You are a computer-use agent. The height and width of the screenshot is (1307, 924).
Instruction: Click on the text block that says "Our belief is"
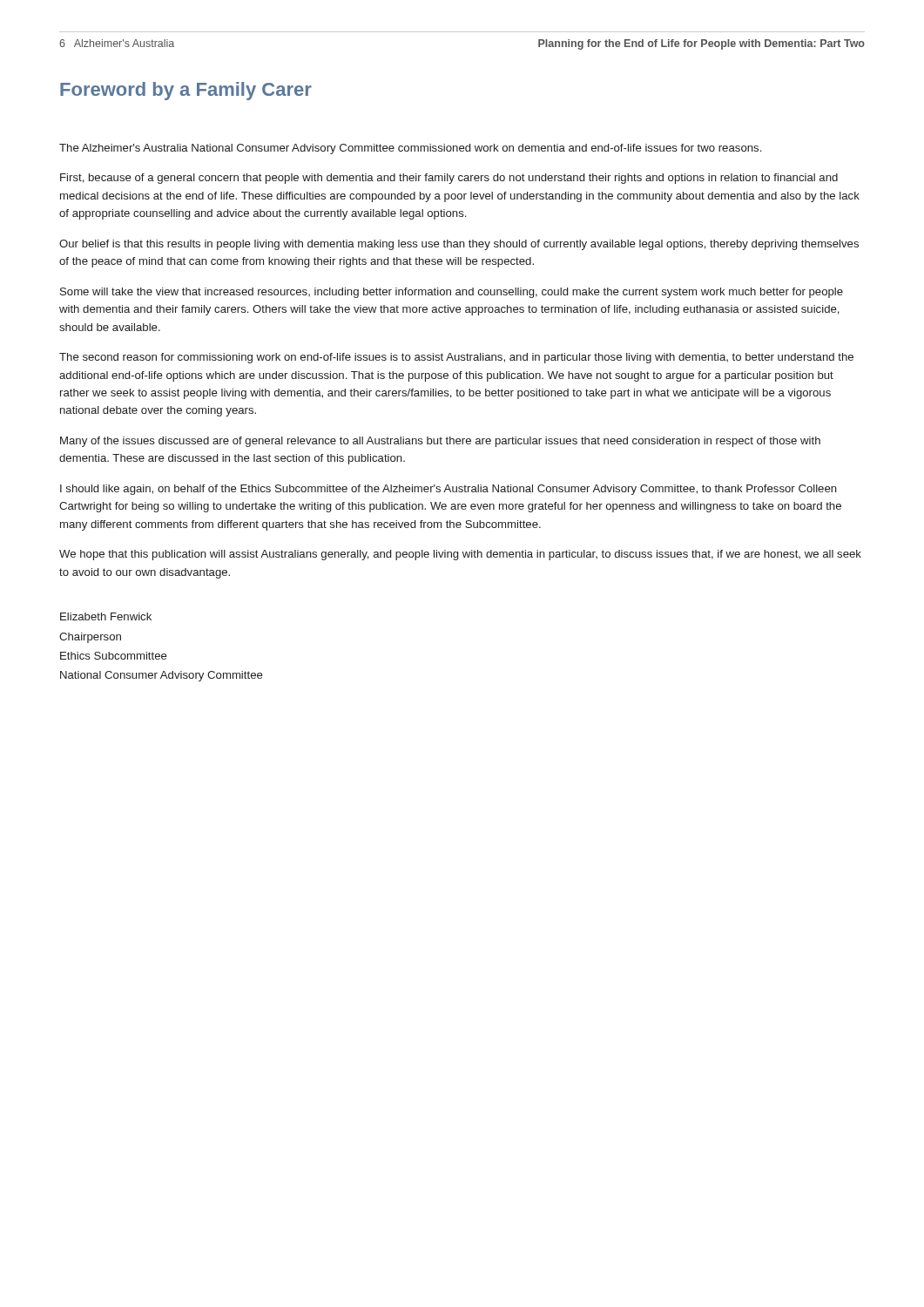pyautogui.click(x=459, y=252)
